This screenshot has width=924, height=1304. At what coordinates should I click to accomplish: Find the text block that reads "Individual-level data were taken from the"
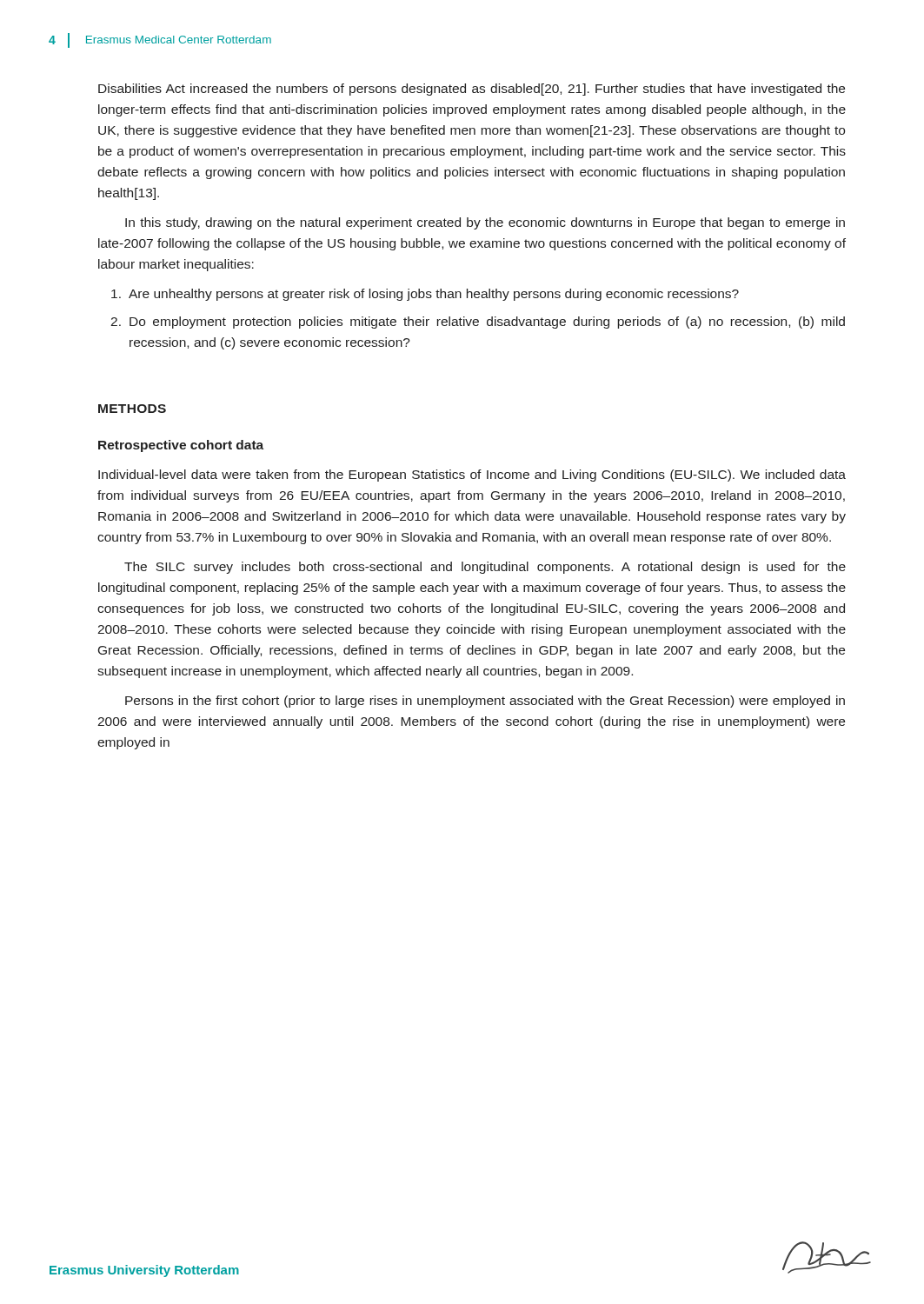point(472,506)
